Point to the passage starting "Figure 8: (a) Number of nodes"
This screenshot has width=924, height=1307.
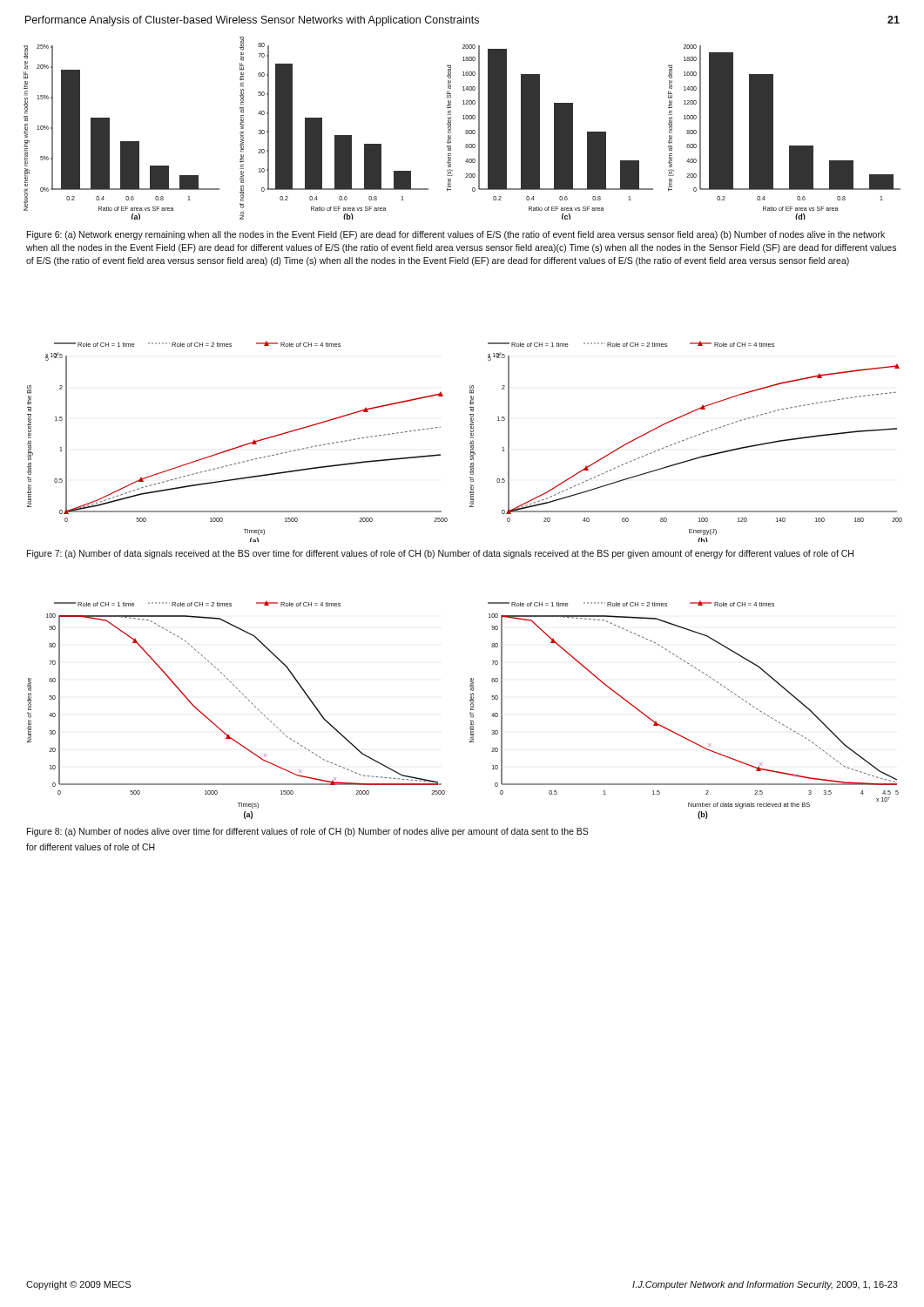(307, 831)
